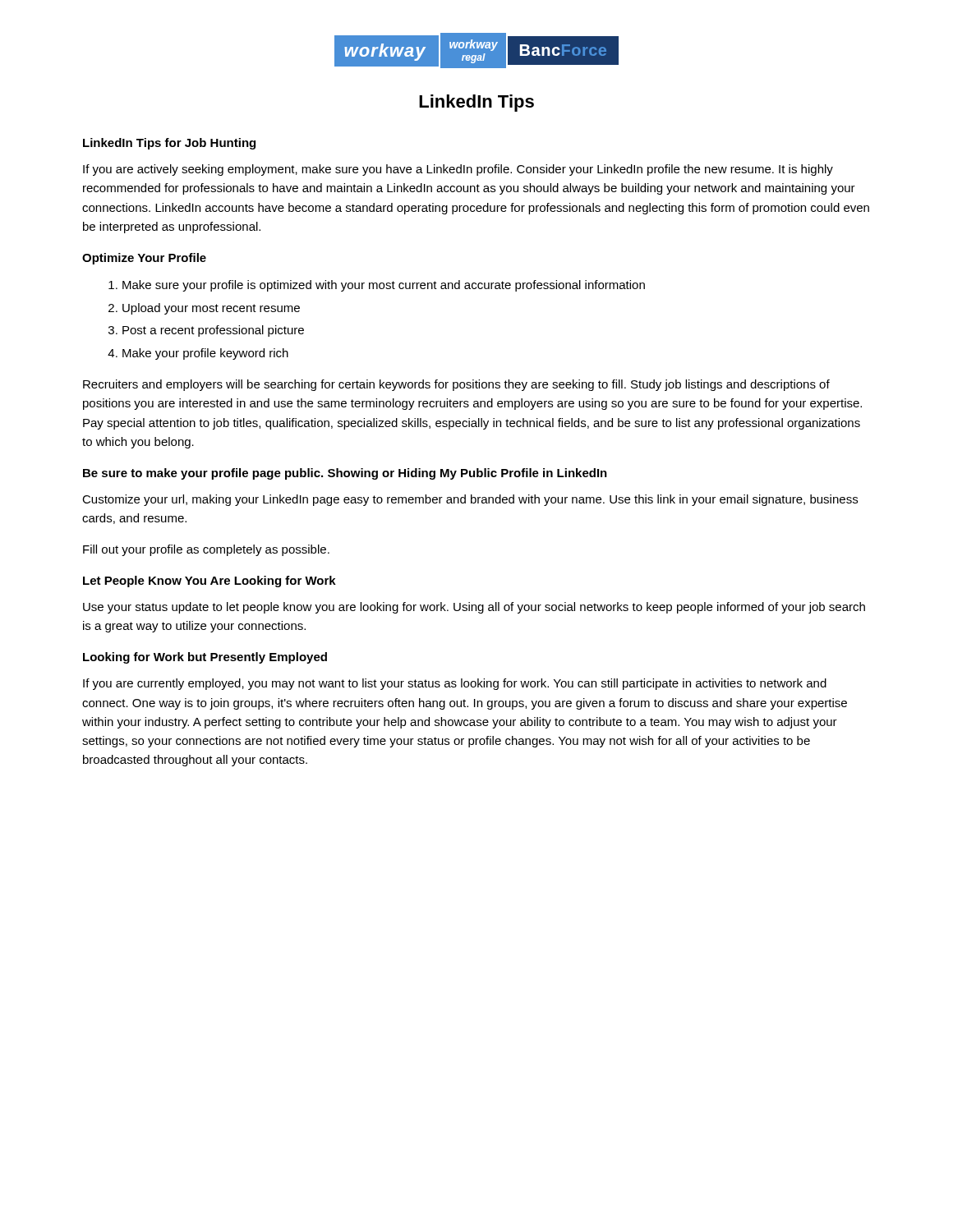The height and width of the screenshot is (1232, 953).
Task: Point to the section header beginning "LinkedIn Tips for Job"
Action: point(169,143)
